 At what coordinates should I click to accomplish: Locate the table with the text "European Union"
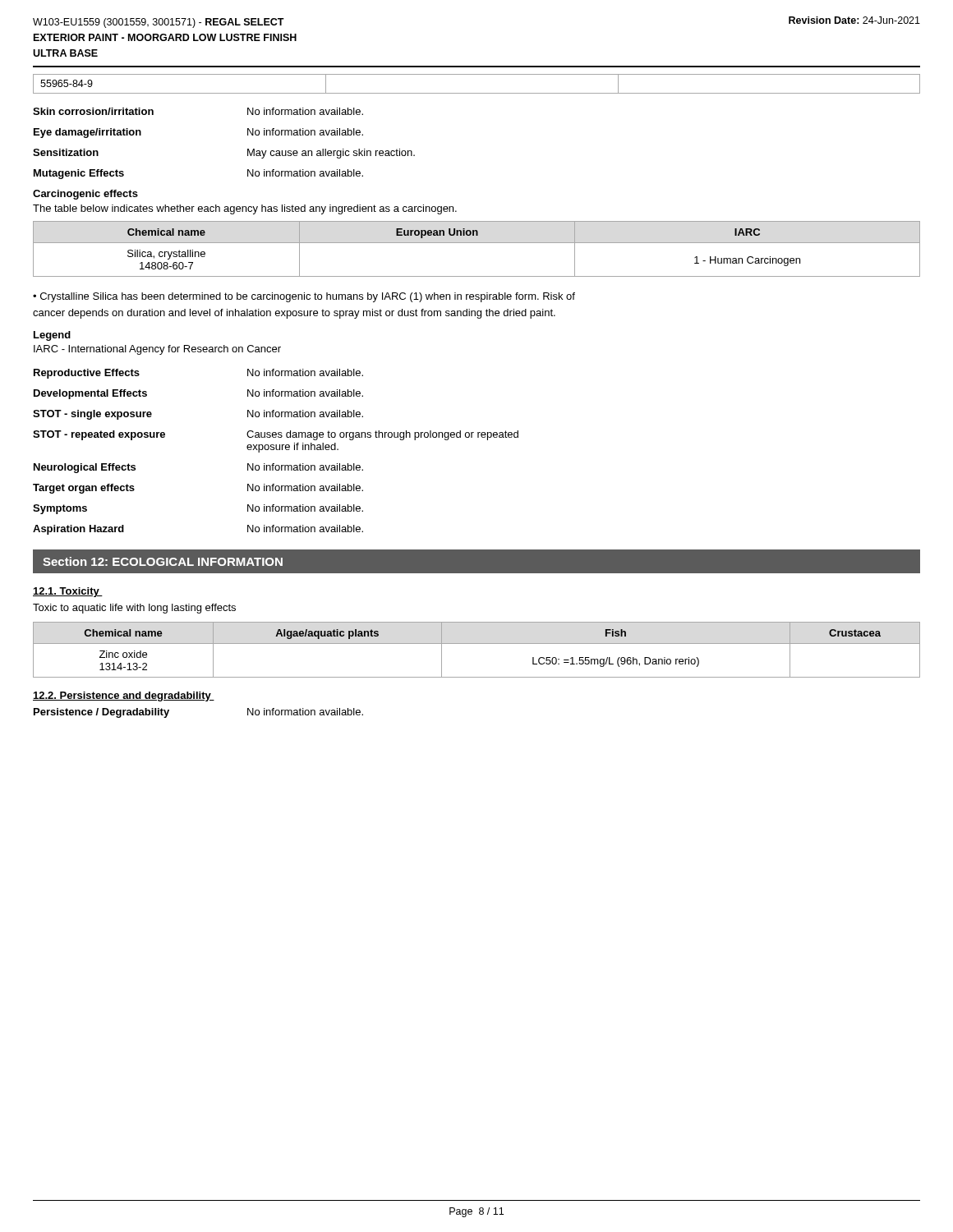tap(476, 249)
